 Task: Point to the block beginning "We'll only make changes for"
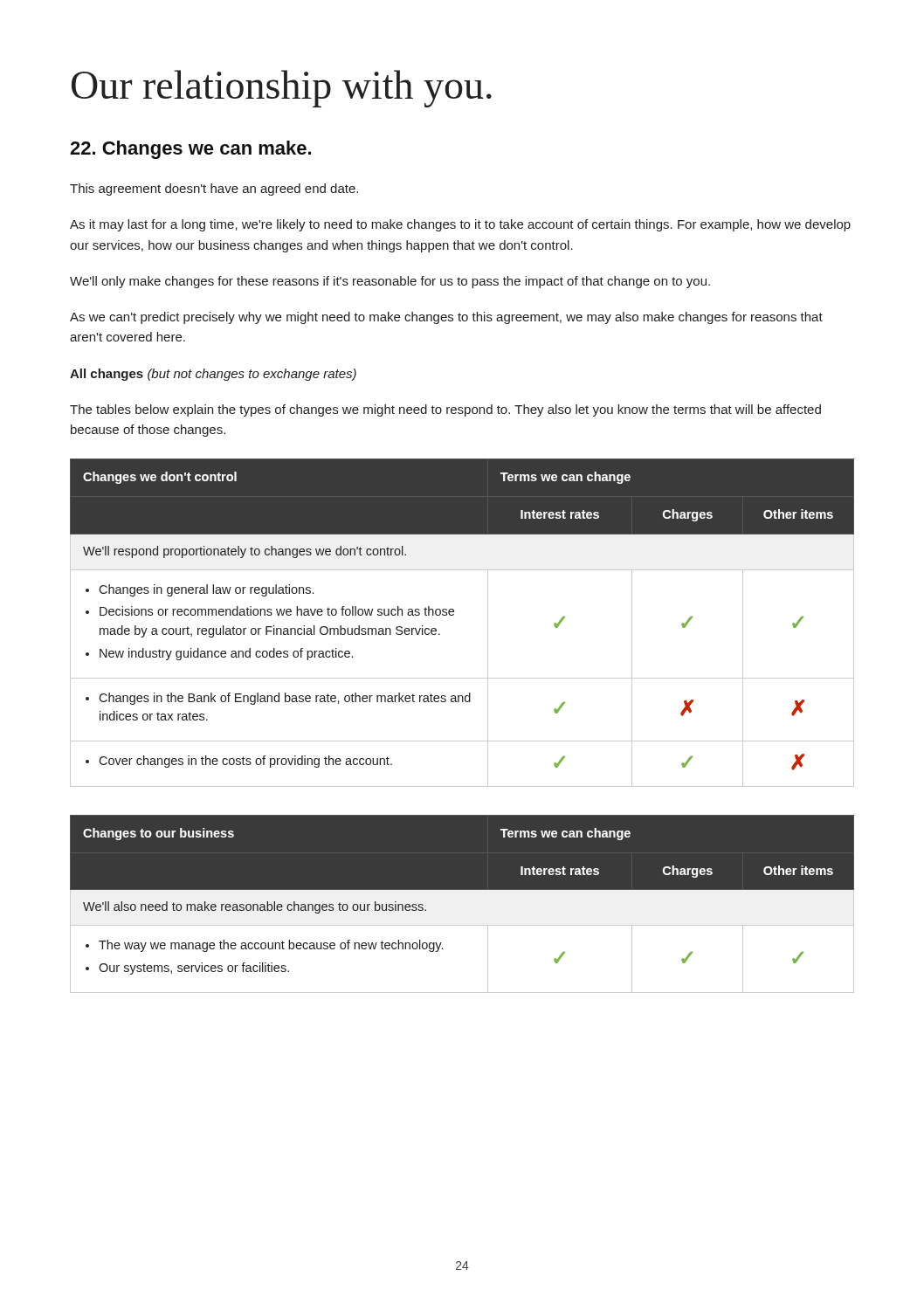pos(390,281)
